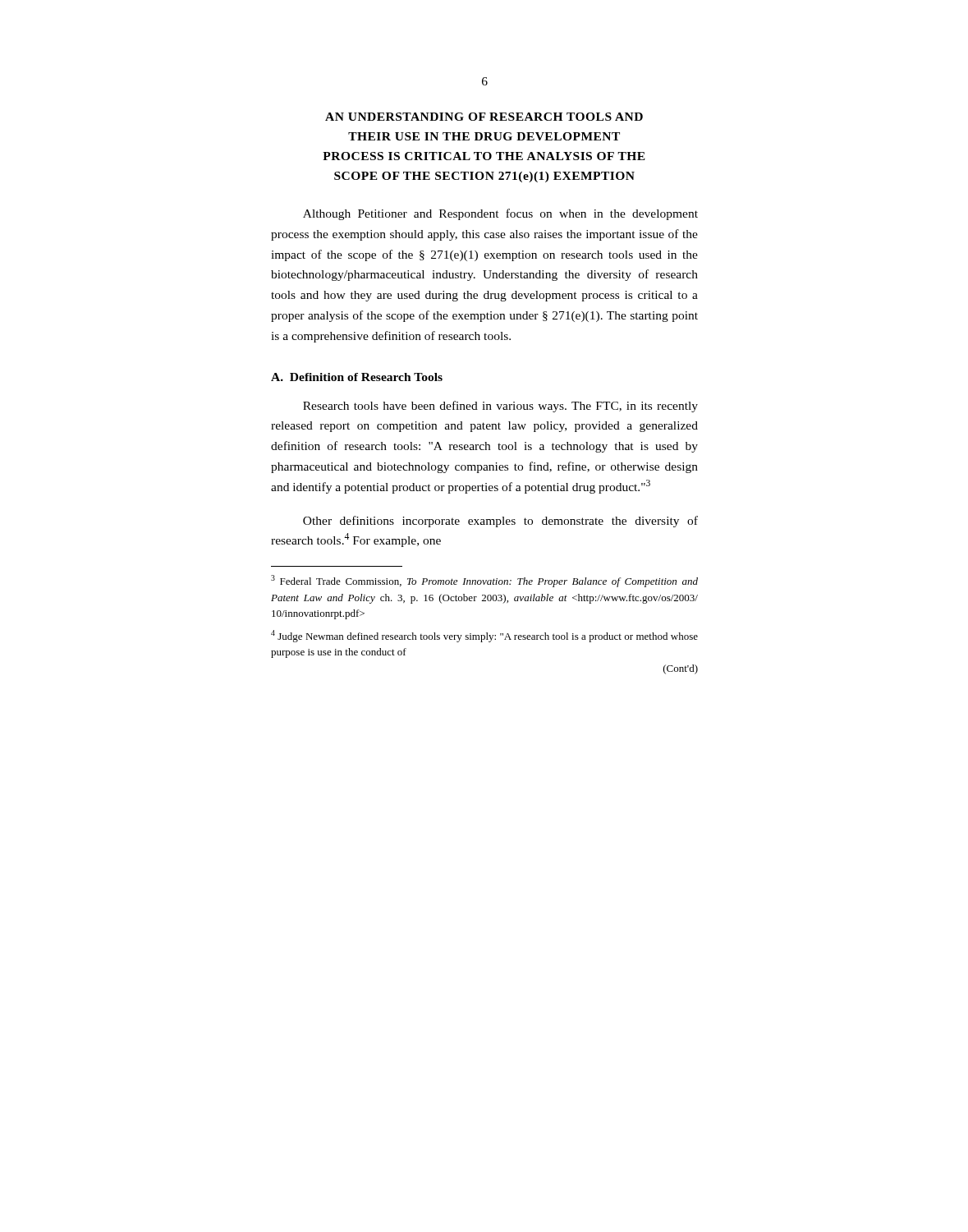Where is the passage that starts "3 Federal Trade Commission, To Promote Innovation:"?

pos(484,596)
